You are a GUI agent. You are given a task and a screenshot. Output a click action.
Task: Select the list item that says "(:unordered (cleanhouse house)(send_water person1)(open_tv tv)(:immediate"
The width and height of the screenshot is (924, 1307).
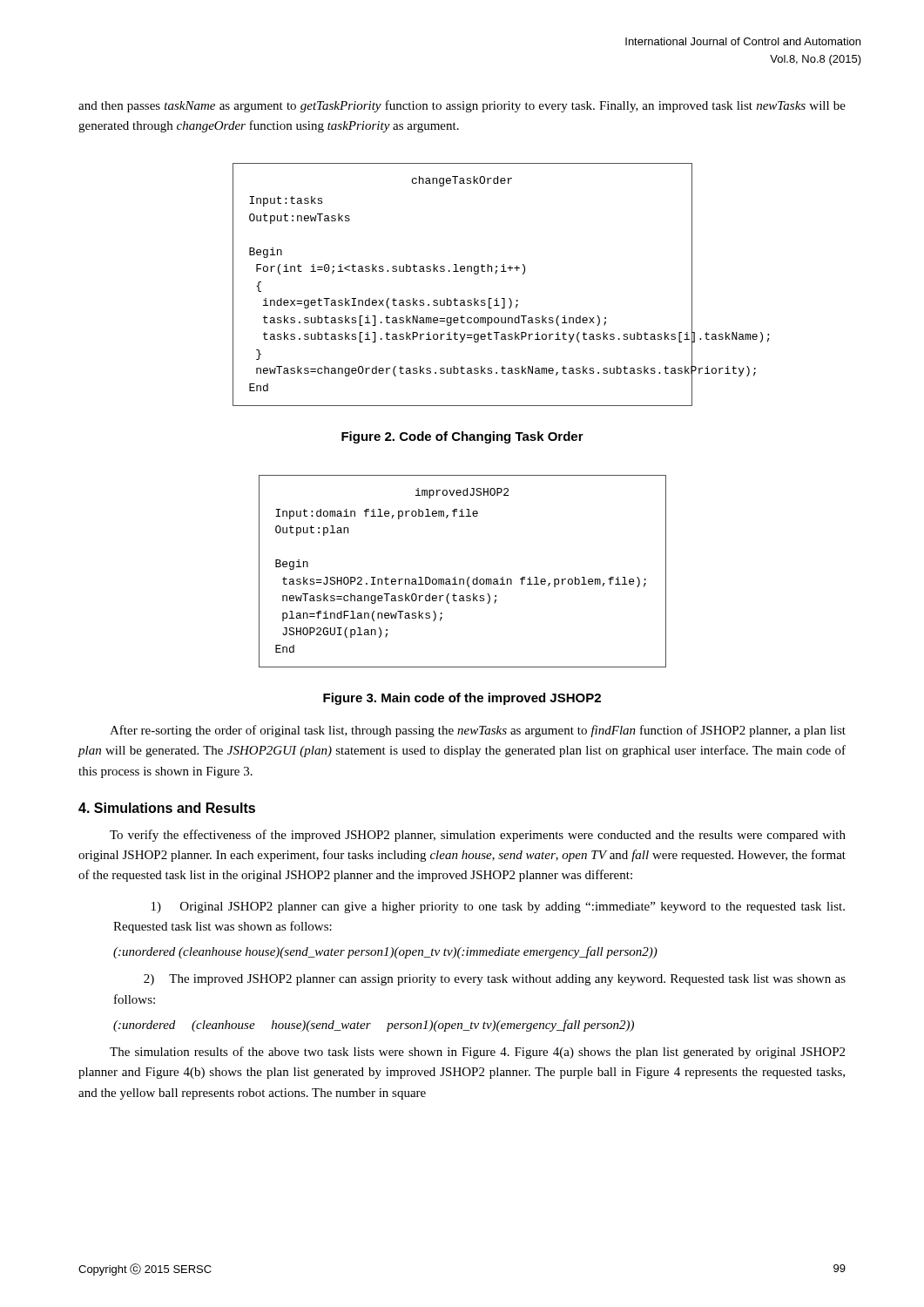coord(385,951)
